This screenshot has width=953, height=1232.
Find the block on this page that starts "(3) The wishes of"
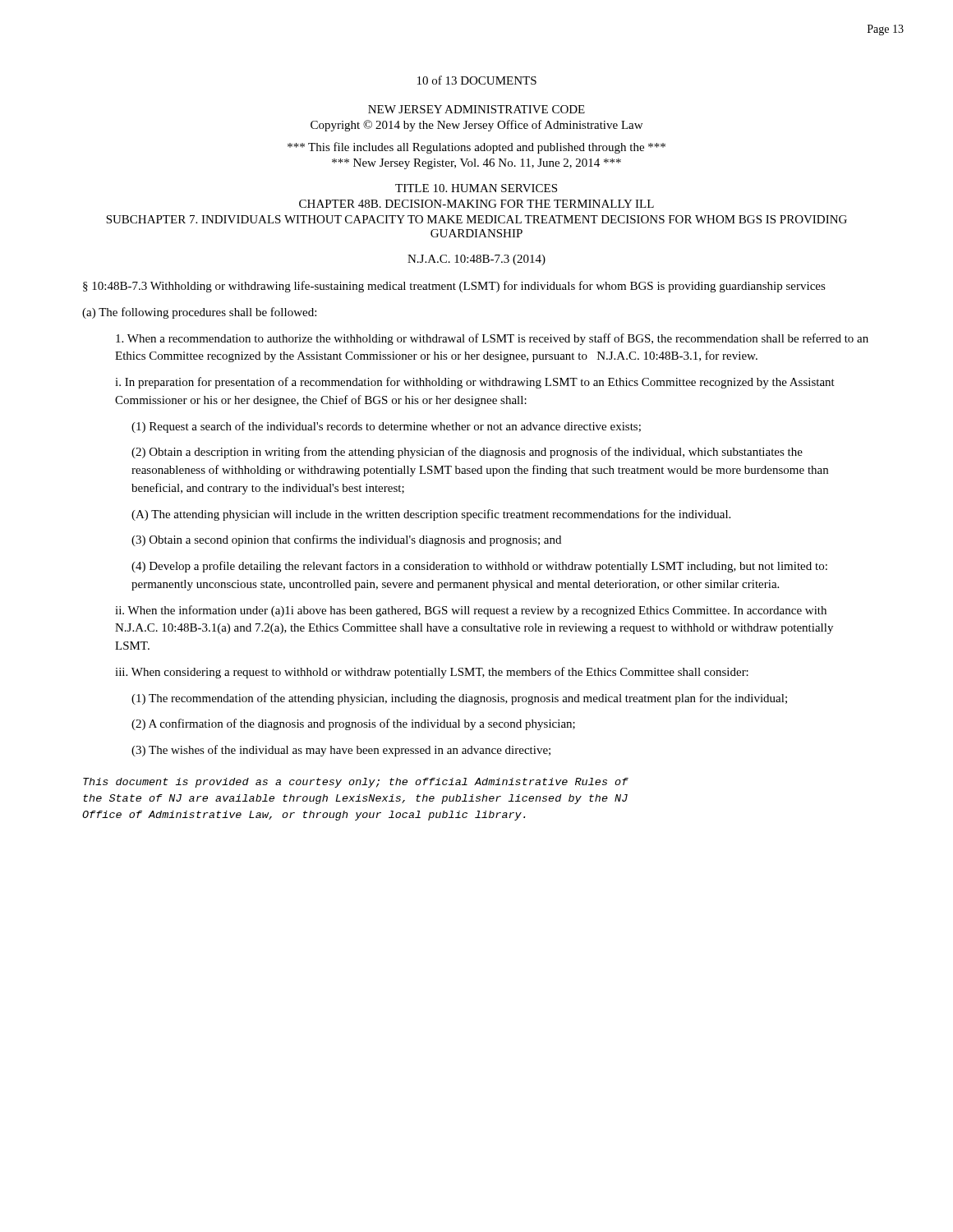[341, 750]
